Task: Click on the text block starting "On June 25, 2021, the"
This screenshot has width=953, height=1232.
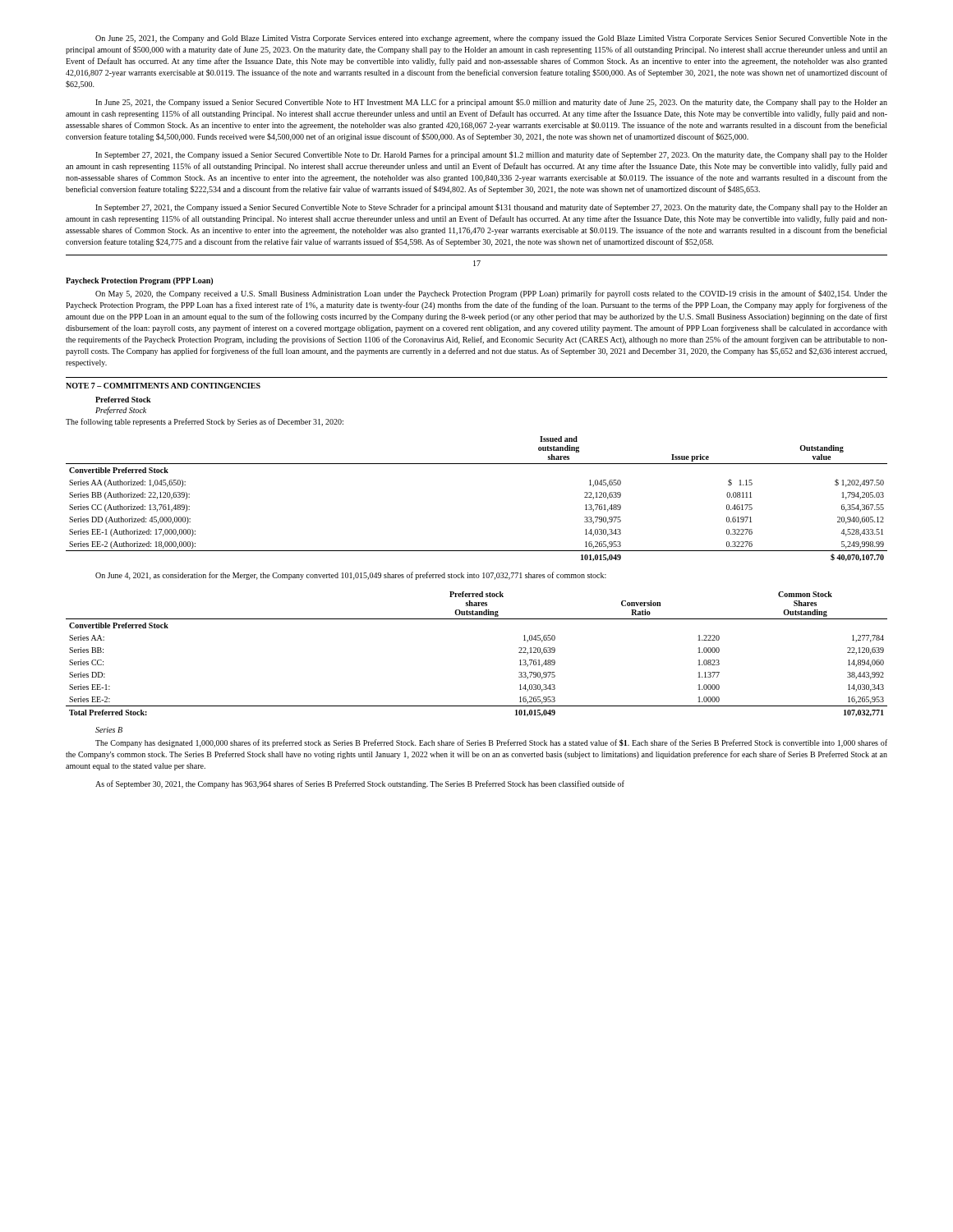Action: [x=476, y=61]
